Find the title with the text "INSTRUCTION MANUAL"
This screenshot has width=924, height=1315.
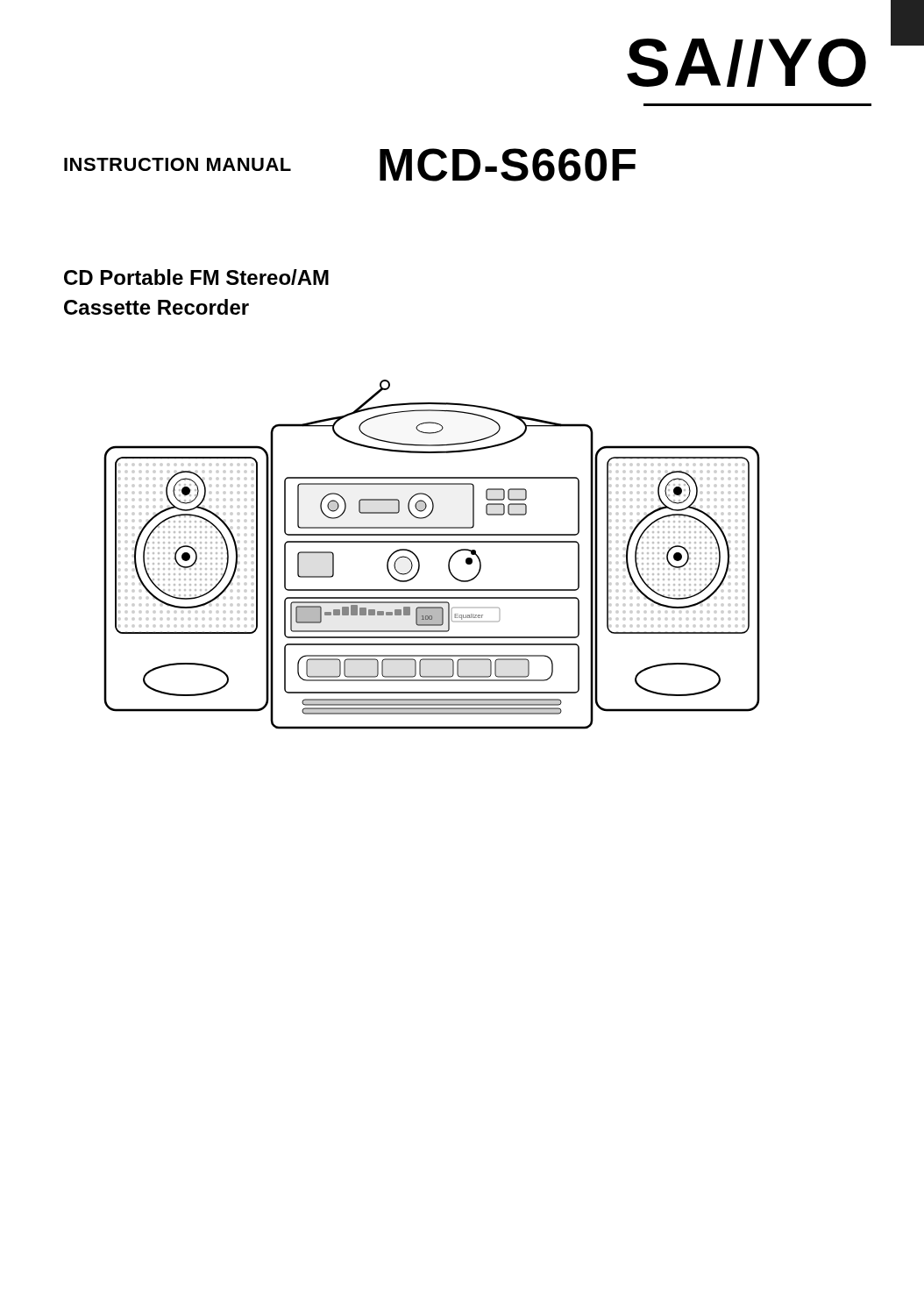coord(177,164)
